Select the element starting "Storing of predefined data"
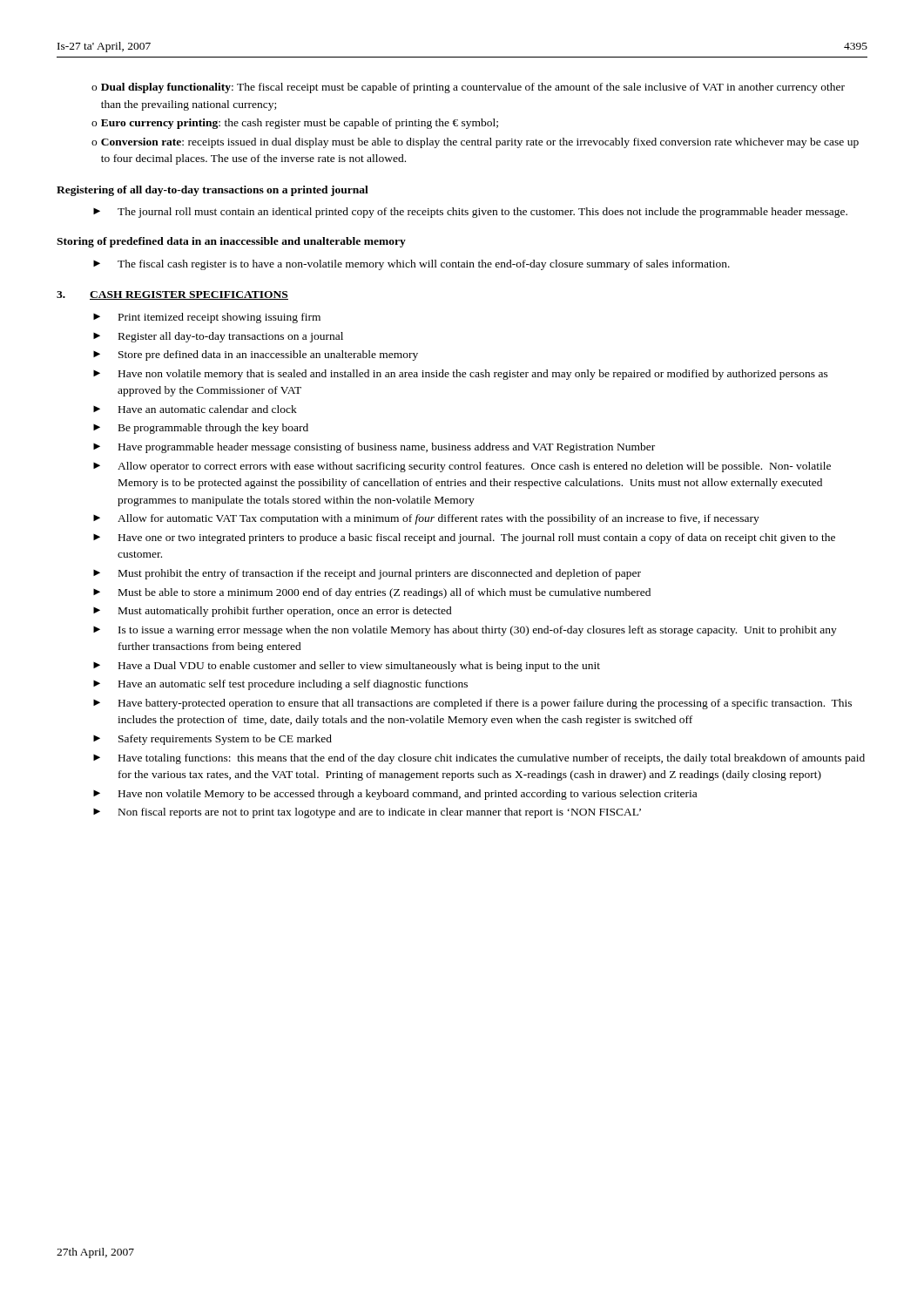924x1307 pixels. [231, 241]
